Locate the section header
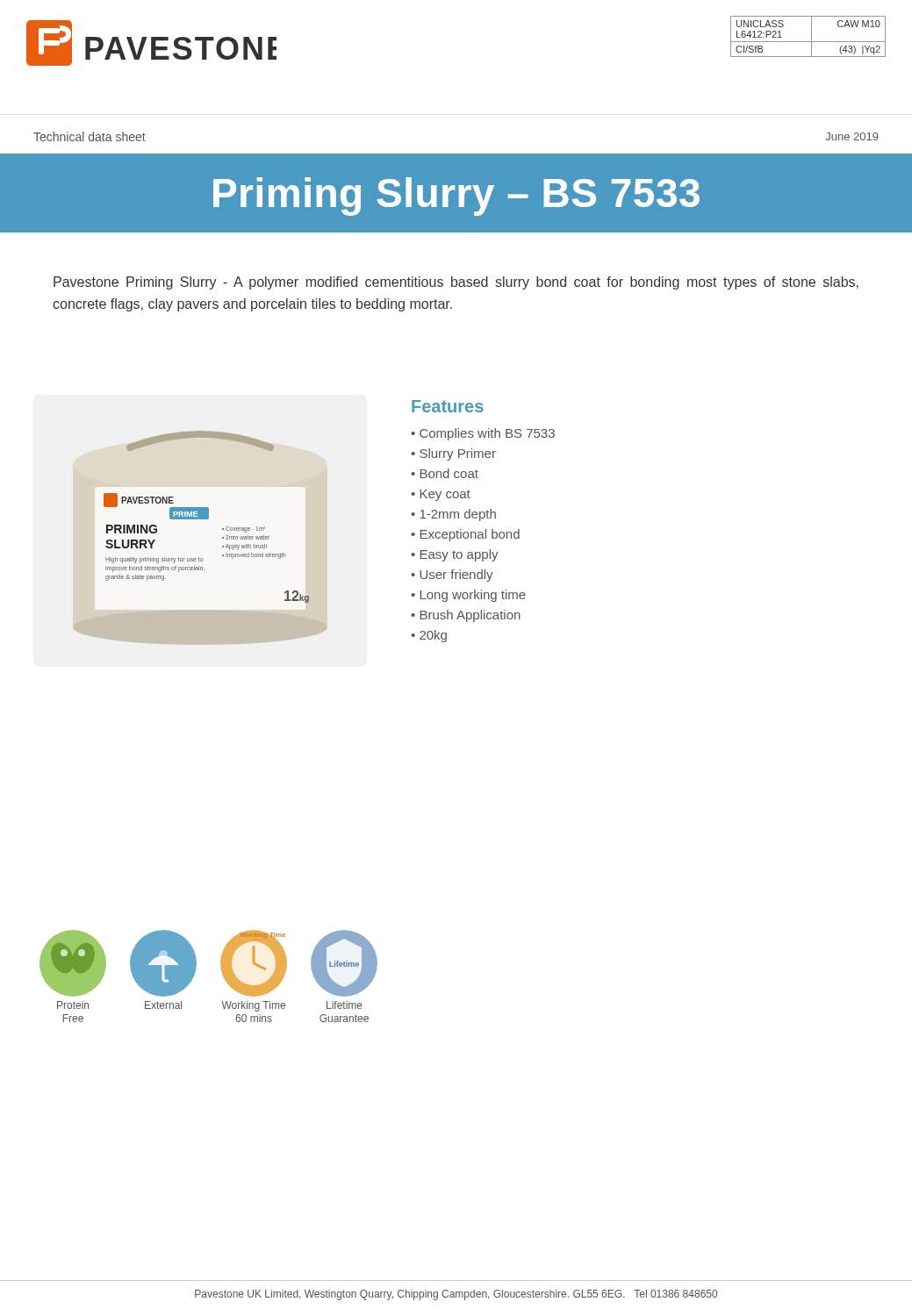Screen dimensions: 1316x912 (x=447, y=406)
